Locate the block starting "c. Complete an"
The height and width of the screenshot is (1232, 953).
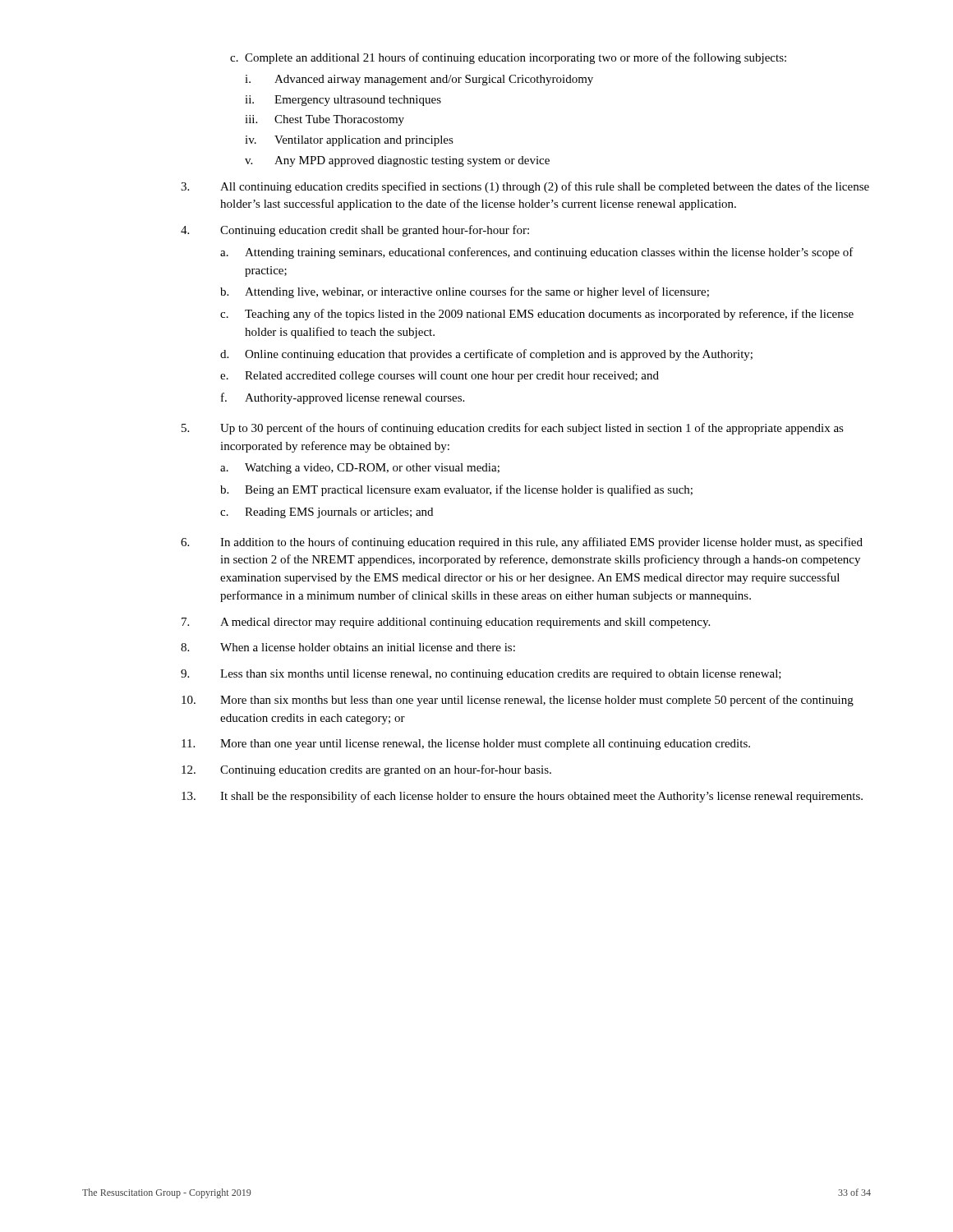[508, 58]
